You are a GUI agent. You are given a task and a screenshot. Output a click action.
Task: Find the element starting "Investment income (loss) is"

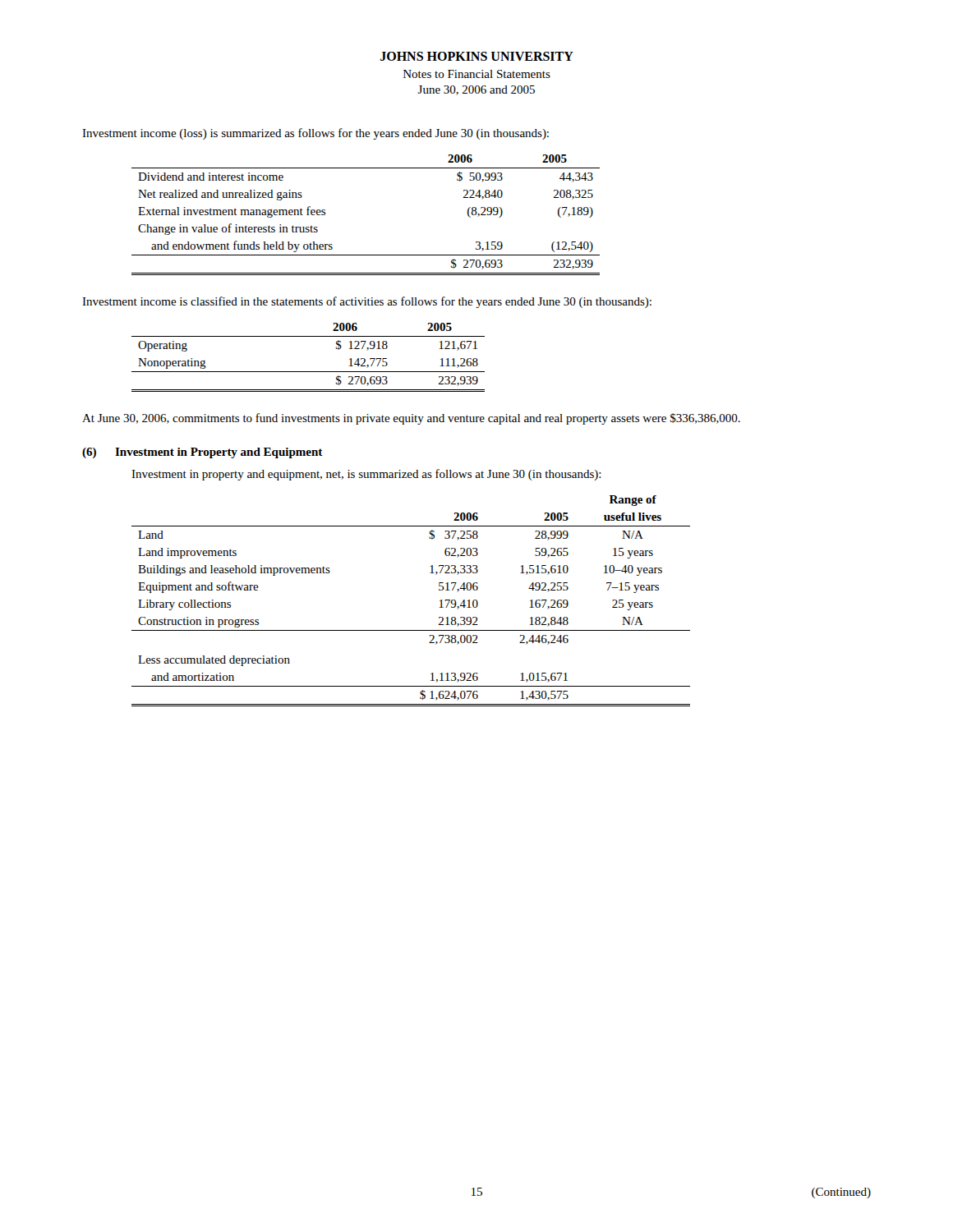coord(316,133)
